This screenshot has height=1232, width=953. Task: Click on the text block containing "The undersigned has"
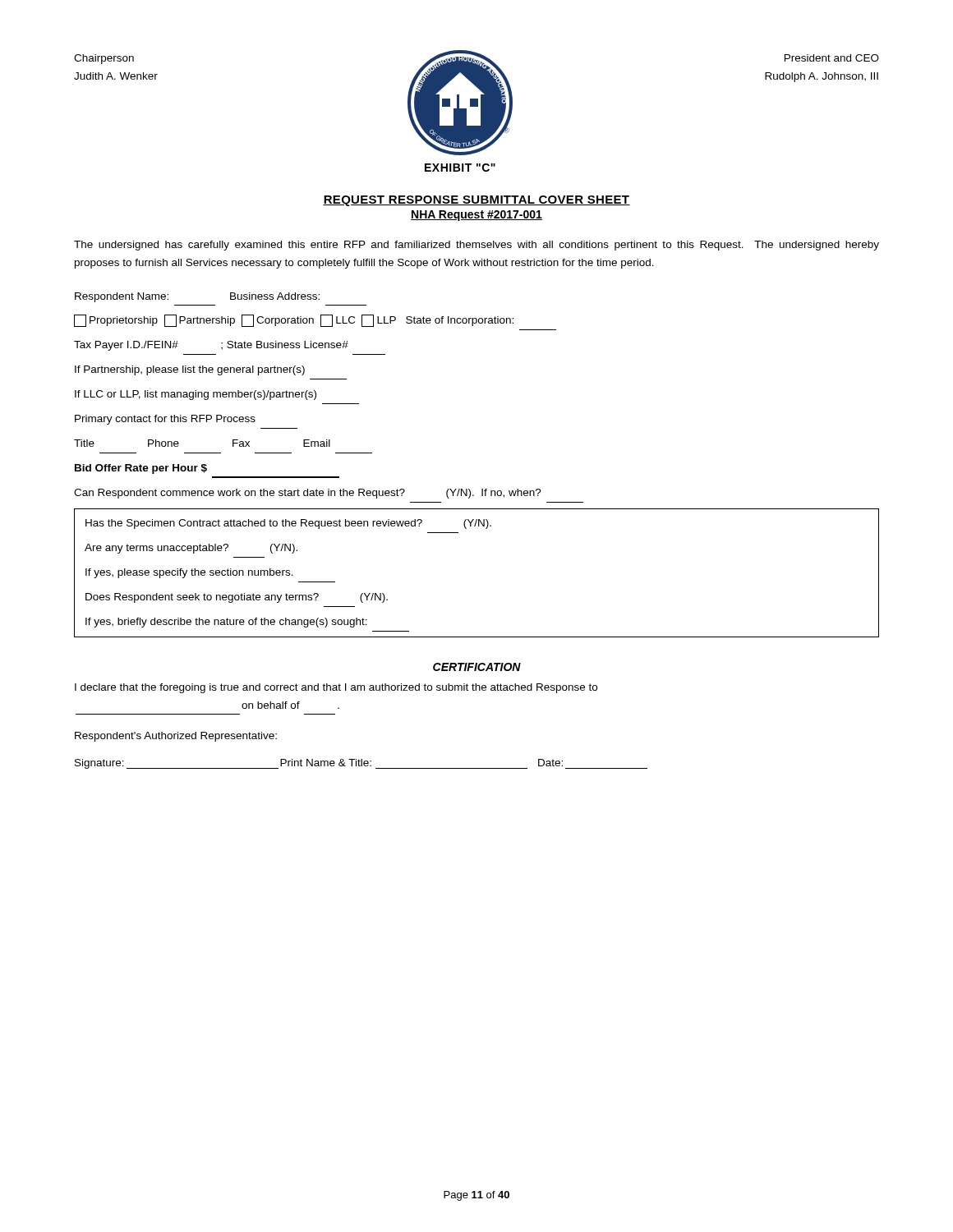[x=476, y=253]
